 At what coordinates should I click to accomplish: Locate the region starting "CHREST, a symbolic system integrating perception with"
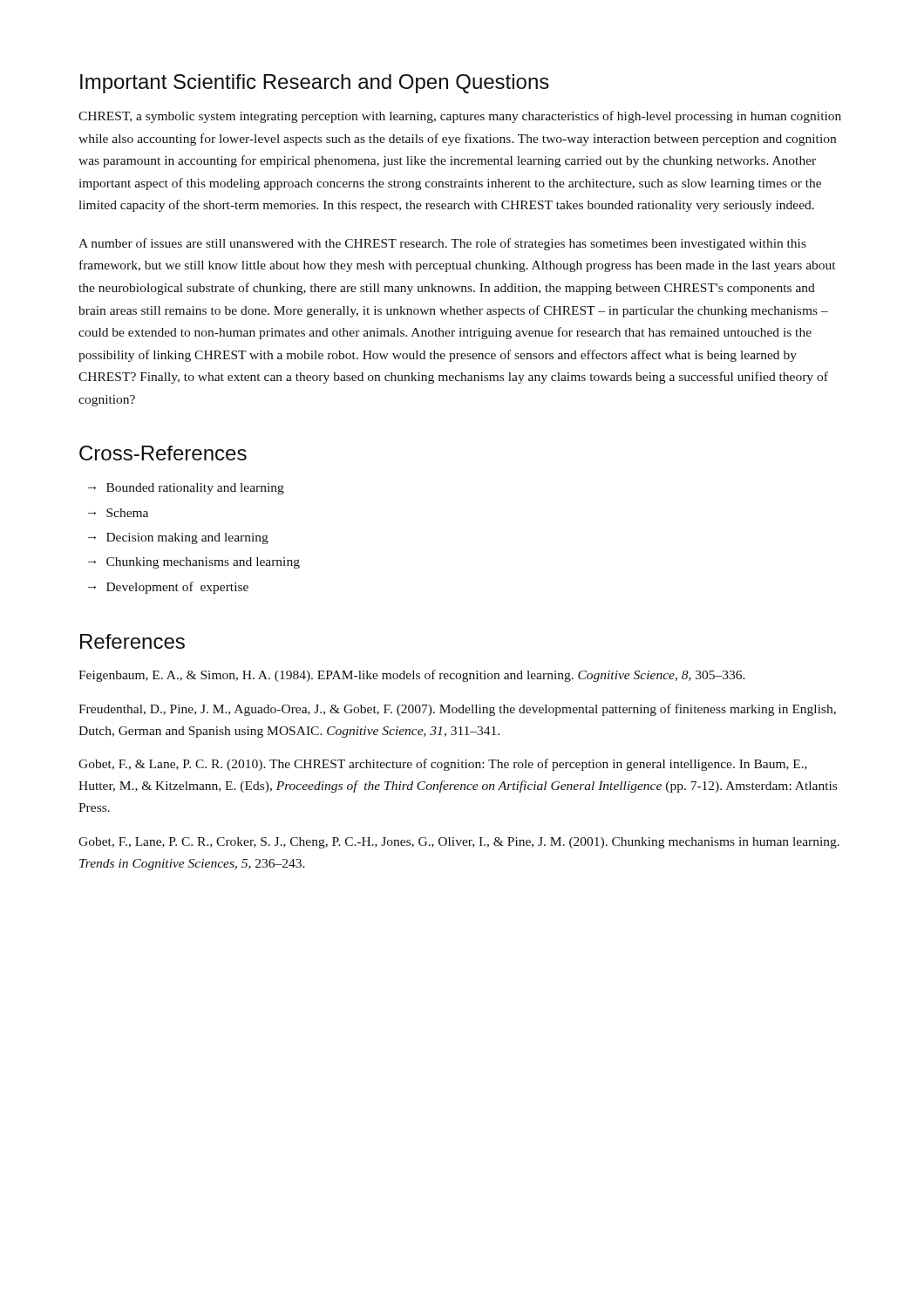pyautogui.click(x=460, y=160)
